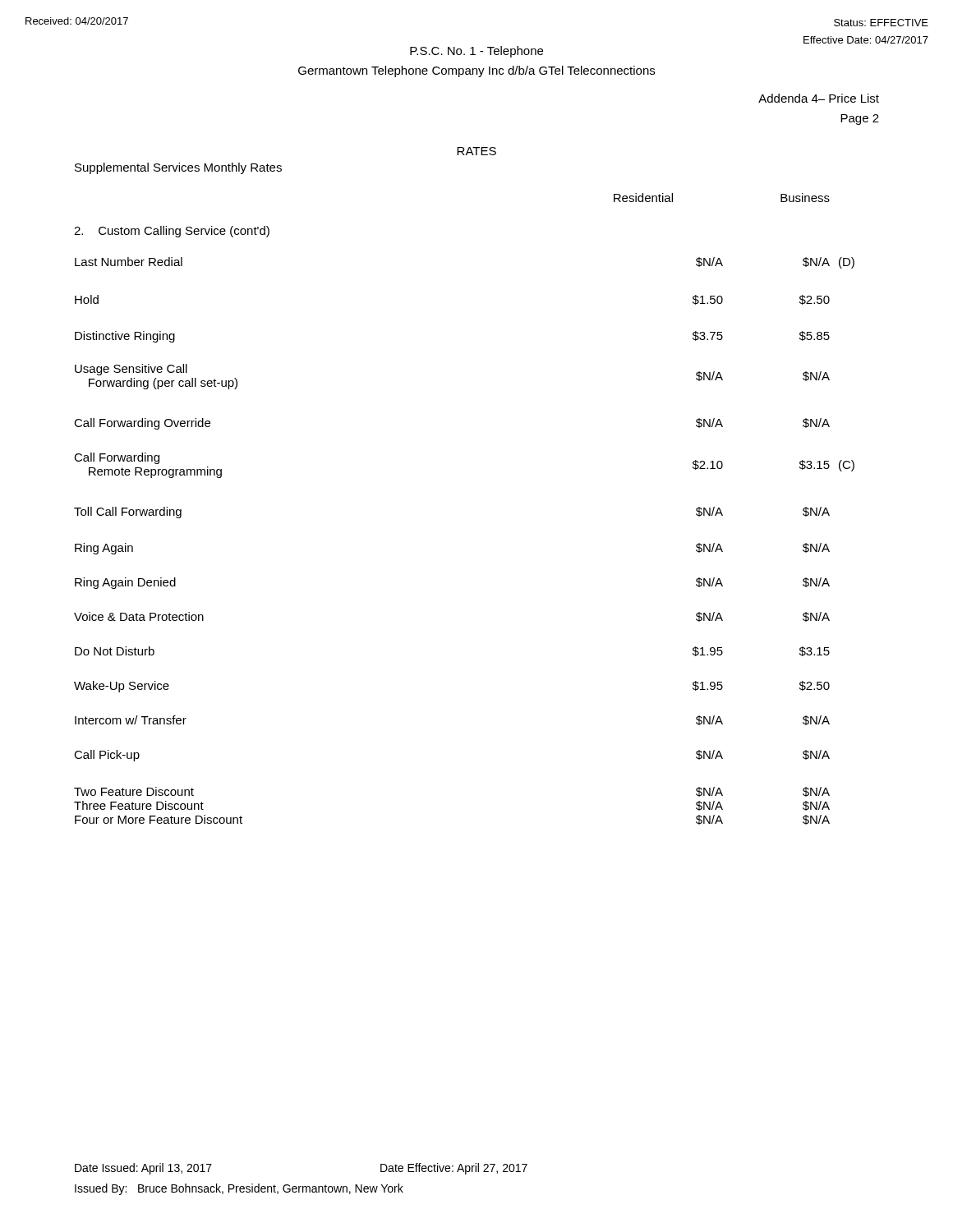
Task: Locate the table with the text "Call Forwarding Override $N/A $N/A"
Action: point(476,423)
